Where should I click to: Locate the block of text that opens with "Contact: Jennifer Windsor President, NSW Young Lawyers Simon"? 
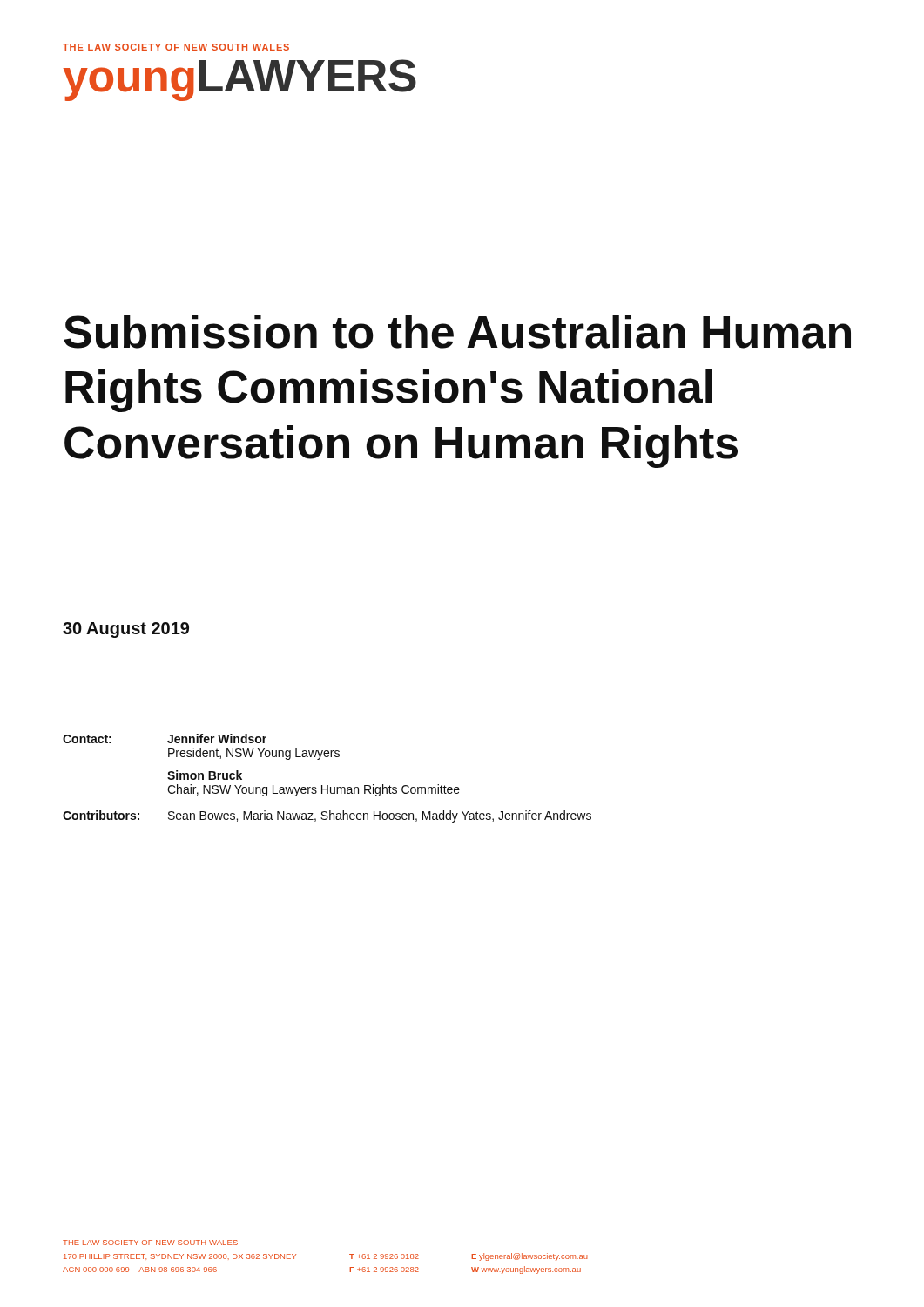[462, 777]
